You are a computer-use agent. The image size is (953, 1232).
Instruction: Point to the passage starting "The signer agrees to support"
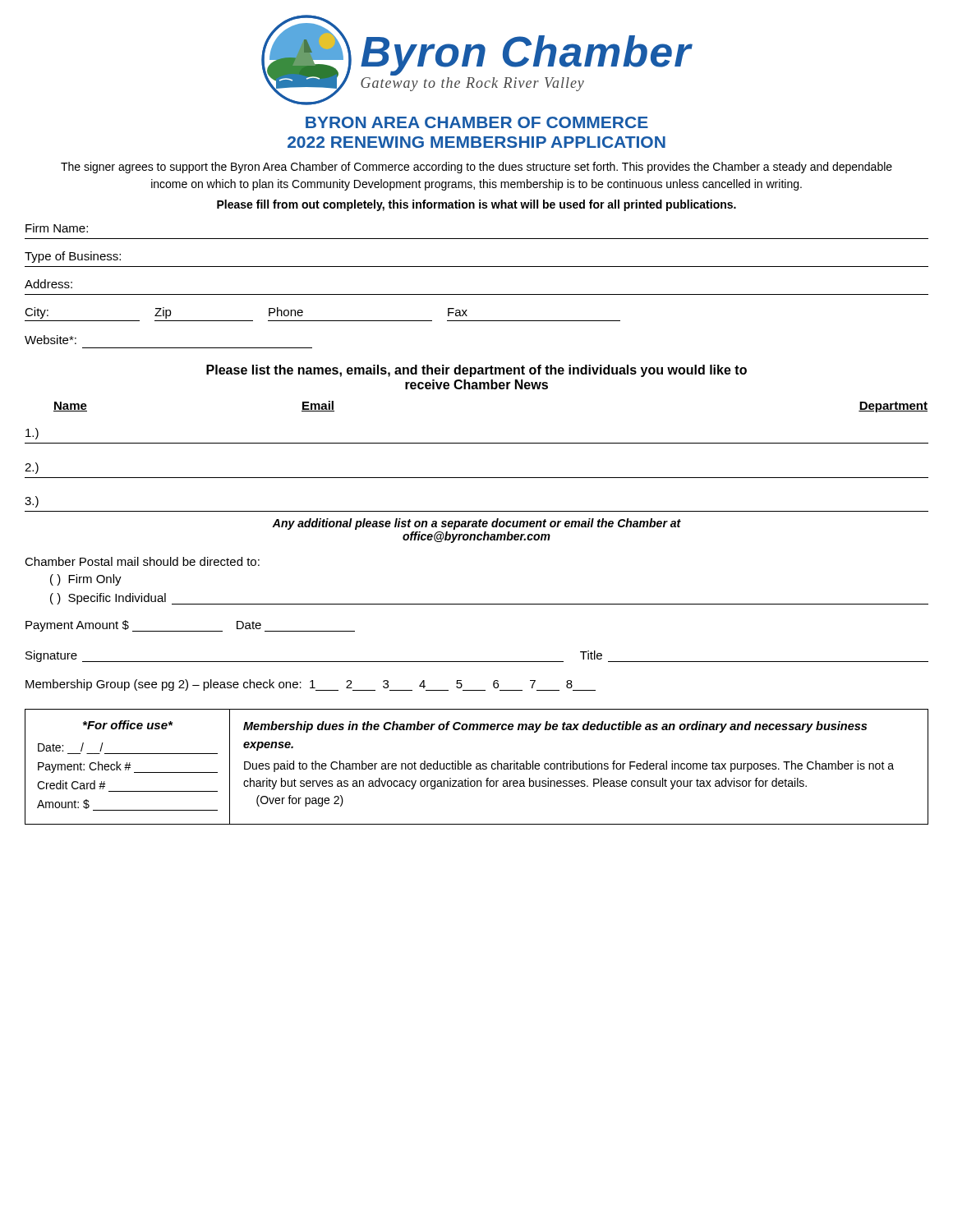pos(476,175)
